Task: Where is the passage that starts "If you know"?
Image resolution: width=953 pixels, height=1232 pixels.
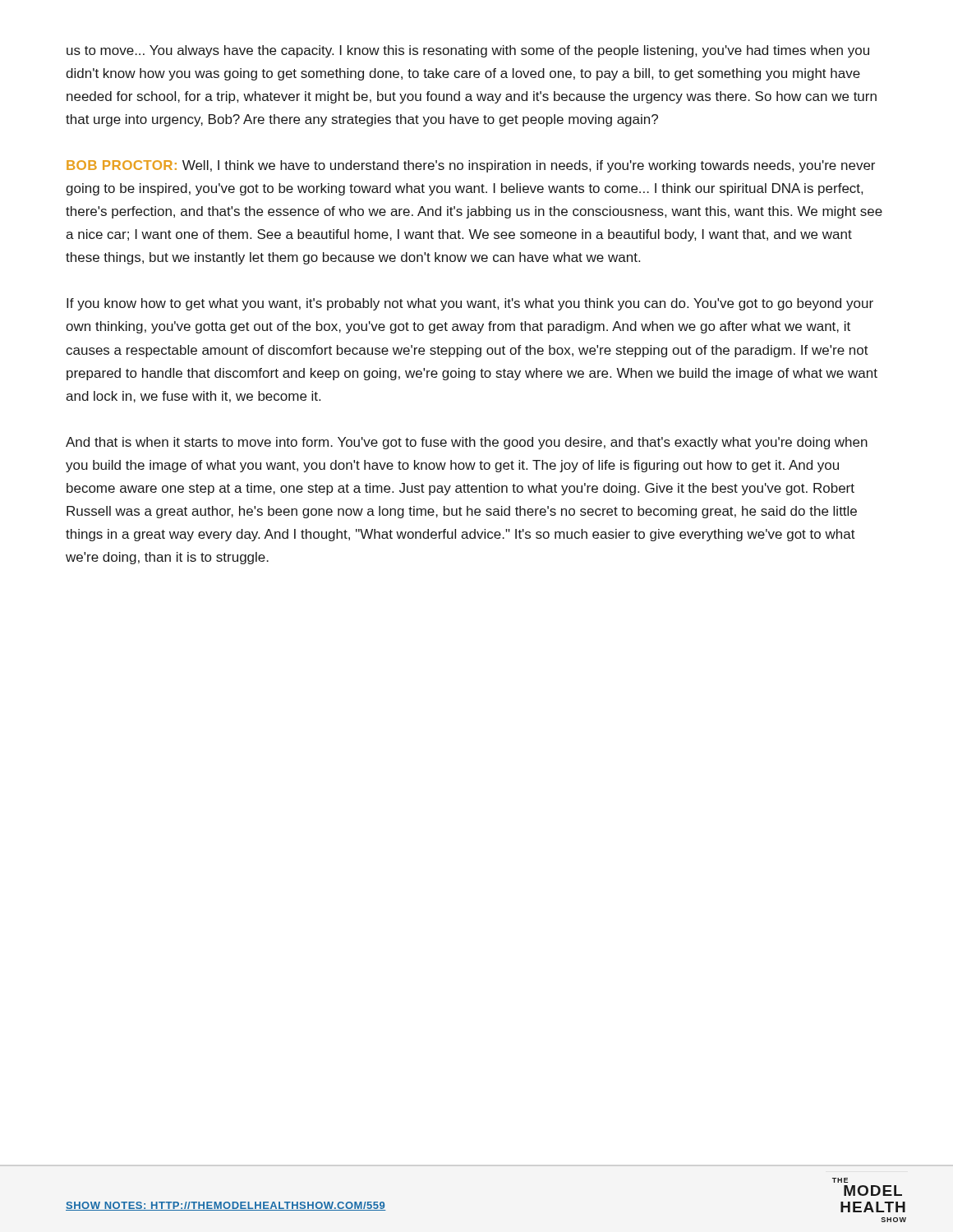Action: pos(472,350)
